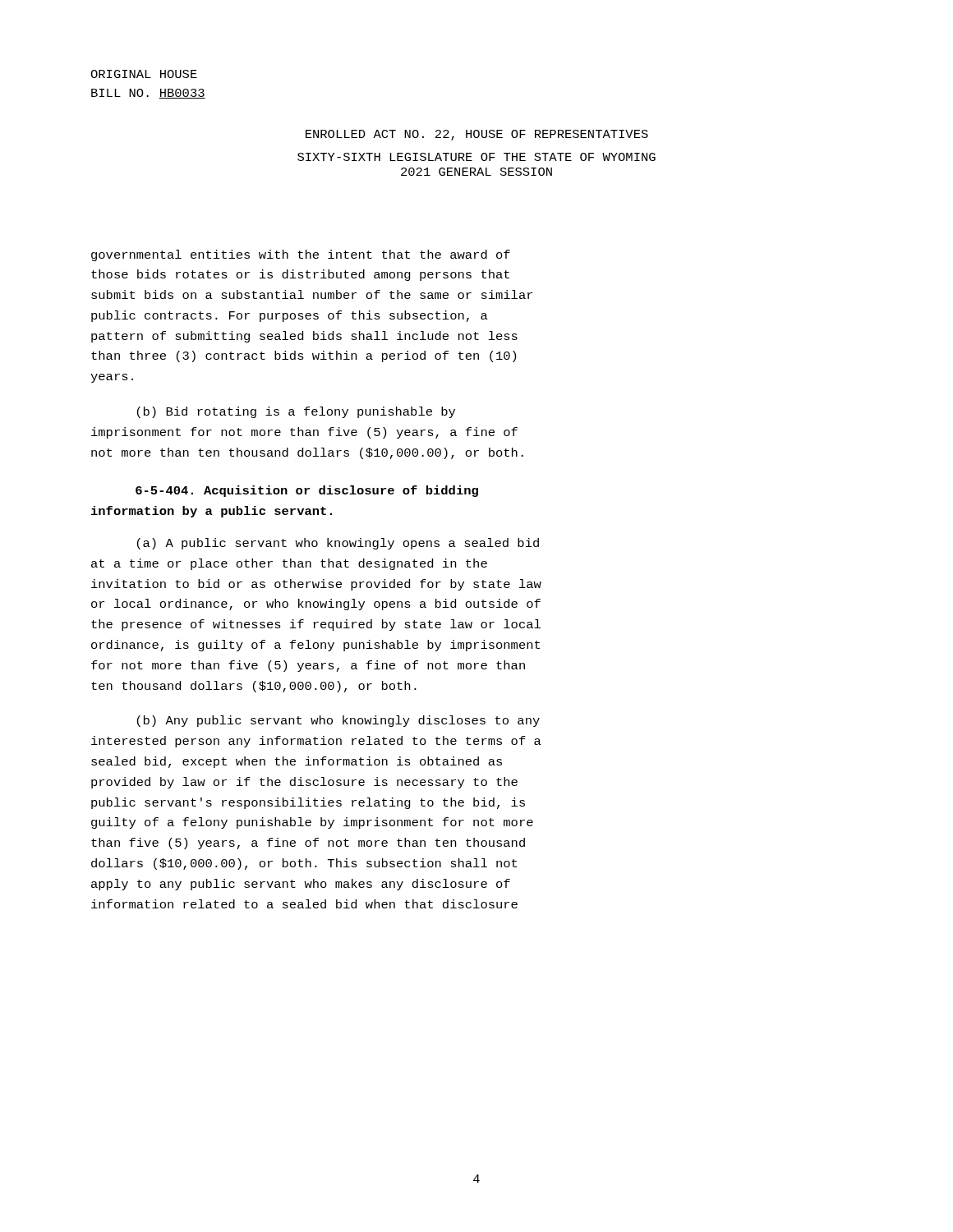Find the text block with the text "(b) Bid rotating is a felony punishable"
The width and height of the screenshot is (953, 1232).
point(308,433)
